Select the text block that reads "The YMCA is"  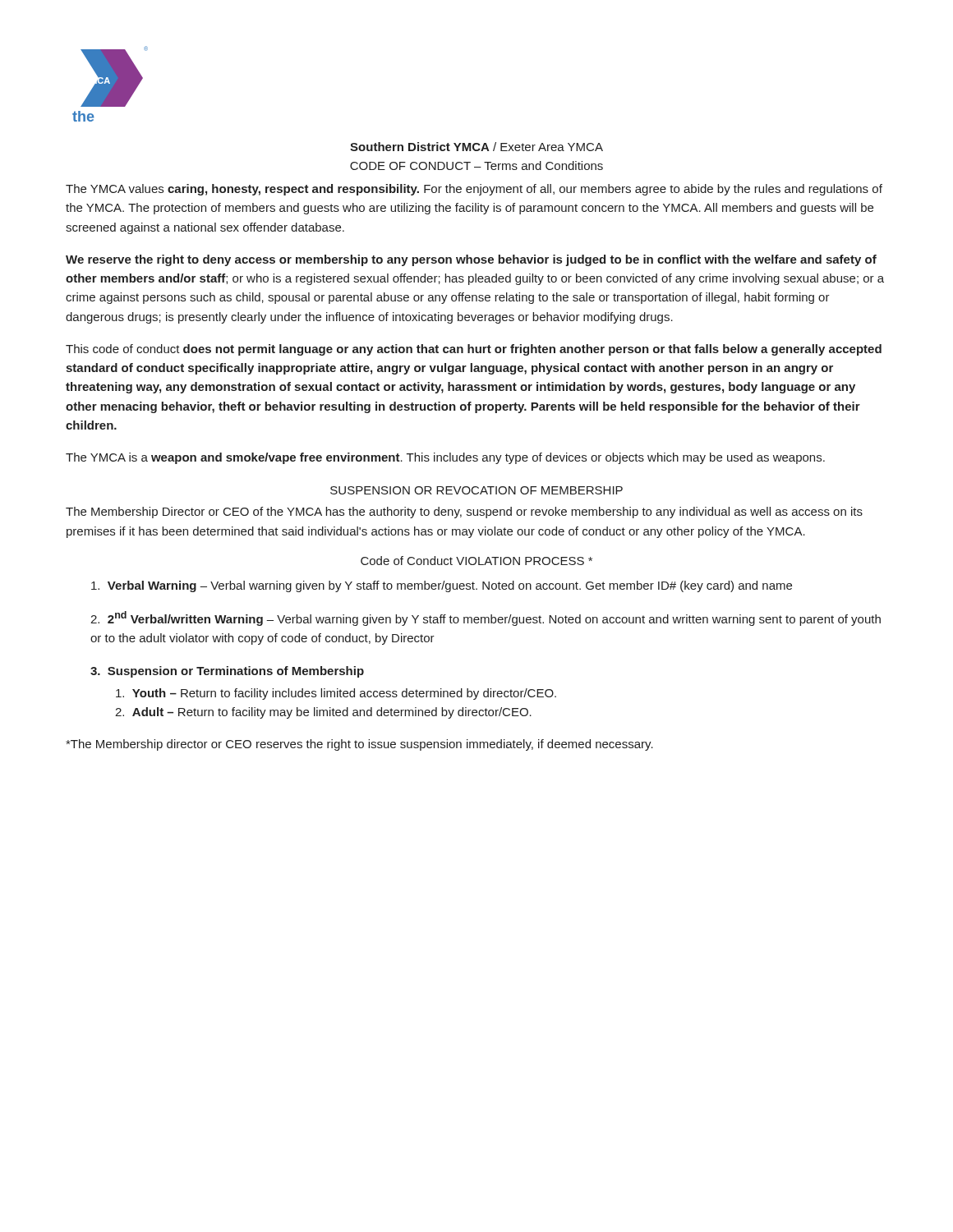(x=446, y=457)
